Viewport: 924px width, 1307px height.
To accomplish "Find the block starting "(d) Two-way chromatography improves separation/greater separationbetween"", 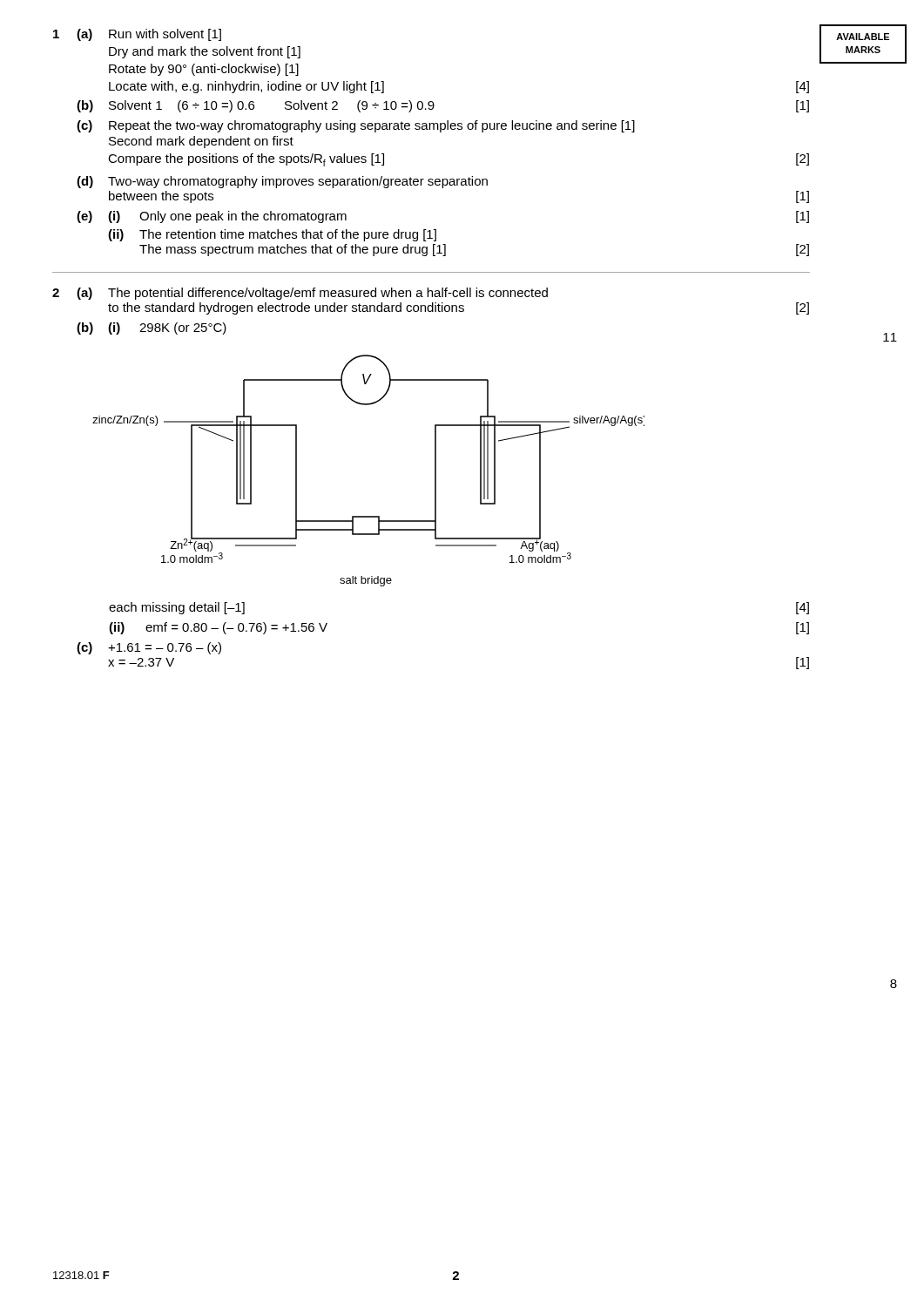I will click(x=443, y=188).
